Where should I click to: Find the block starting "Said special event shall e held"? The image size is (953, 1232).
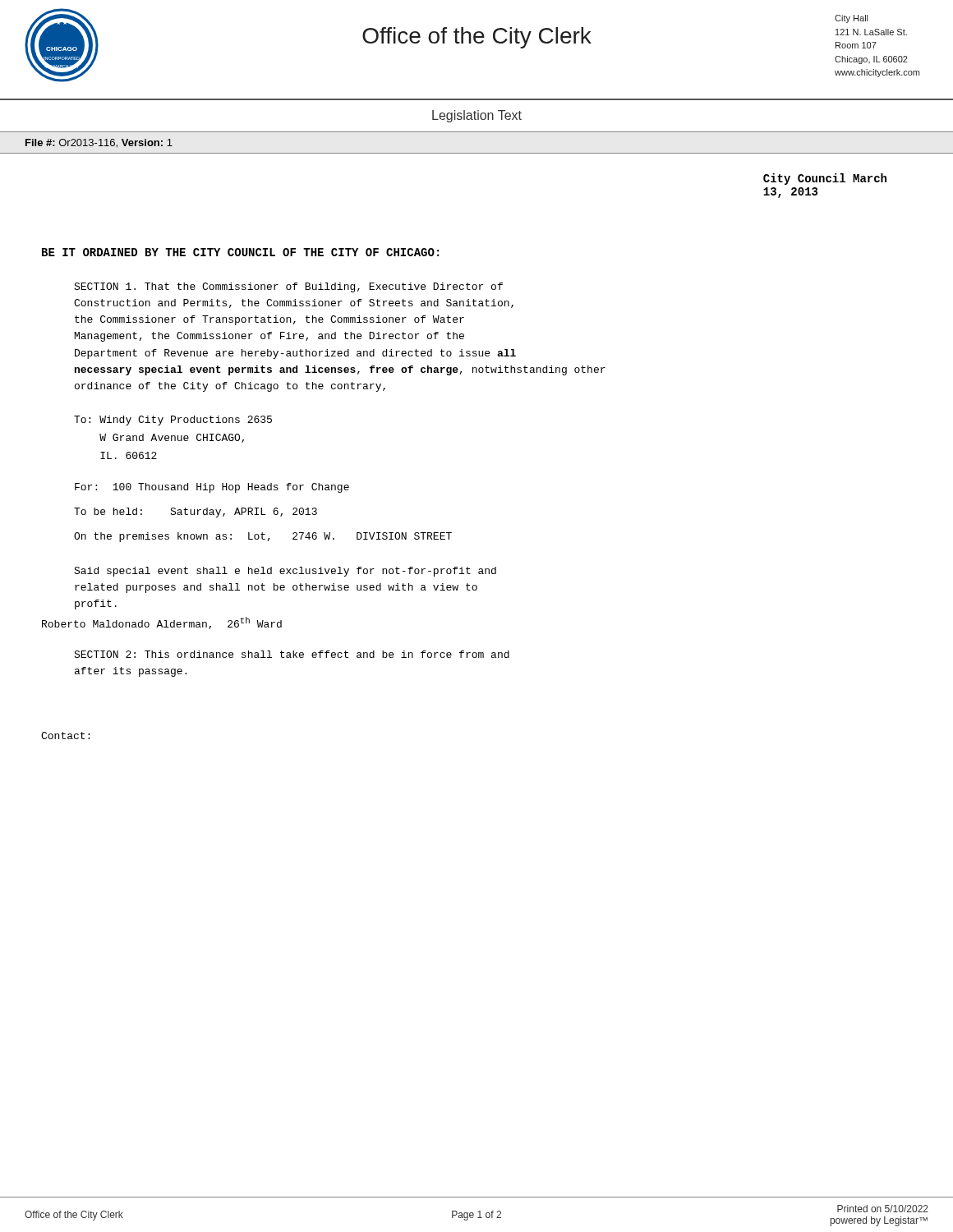[285, 587]
